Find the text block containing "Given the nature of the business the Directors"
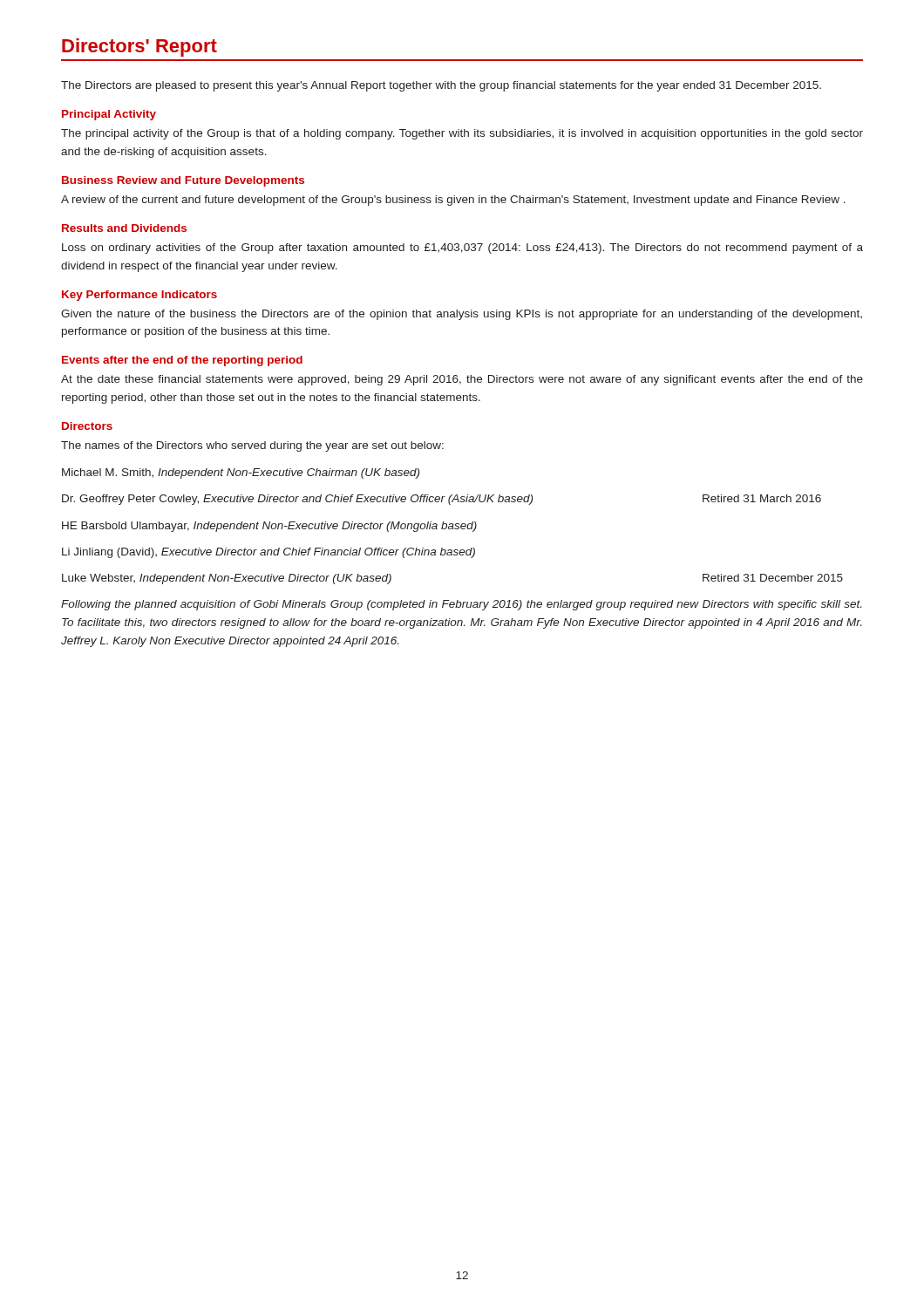 pyautogui.click(x=462, y=322)
